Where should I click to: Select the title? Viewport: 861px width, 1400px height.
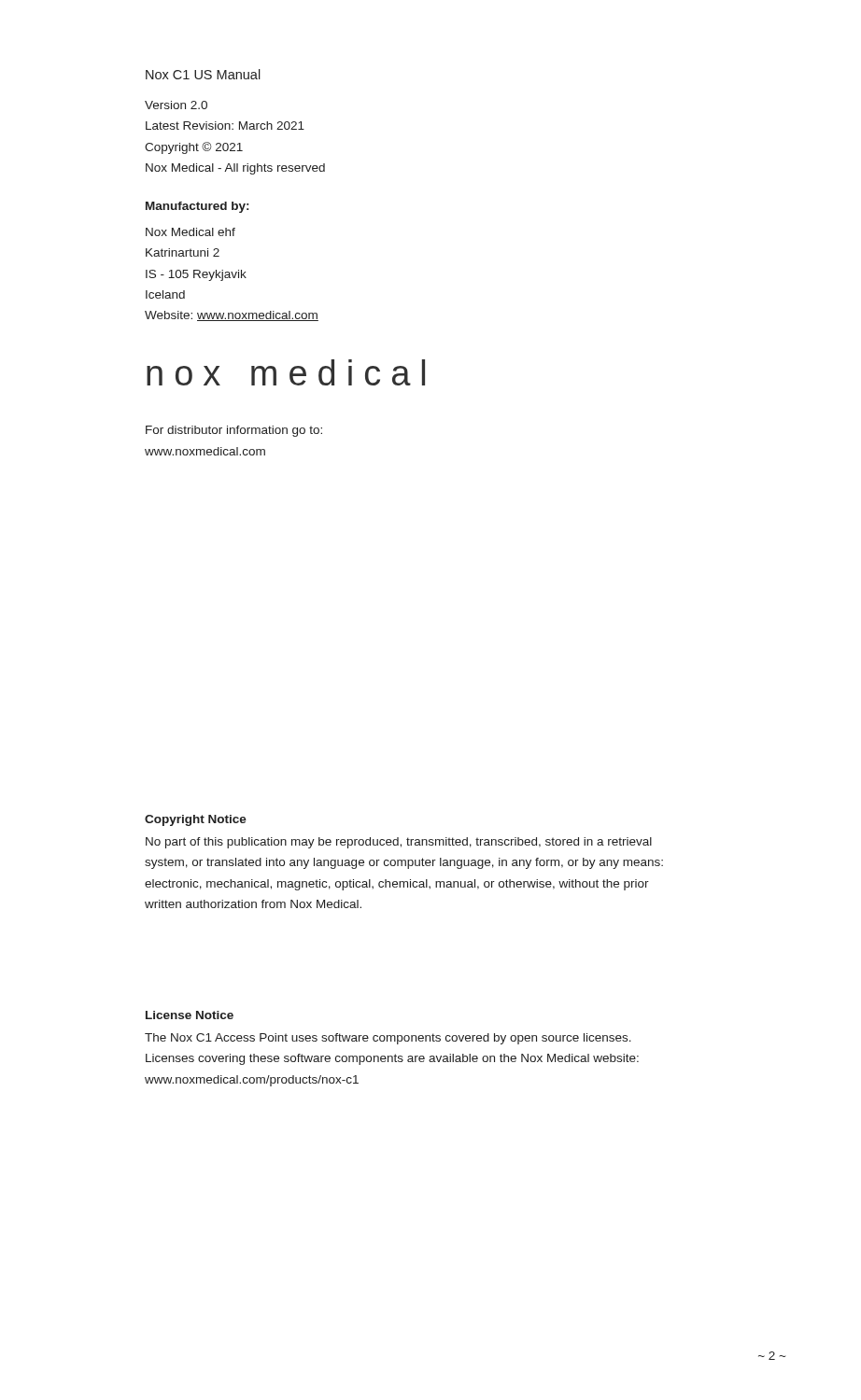[x=203, y=75]
